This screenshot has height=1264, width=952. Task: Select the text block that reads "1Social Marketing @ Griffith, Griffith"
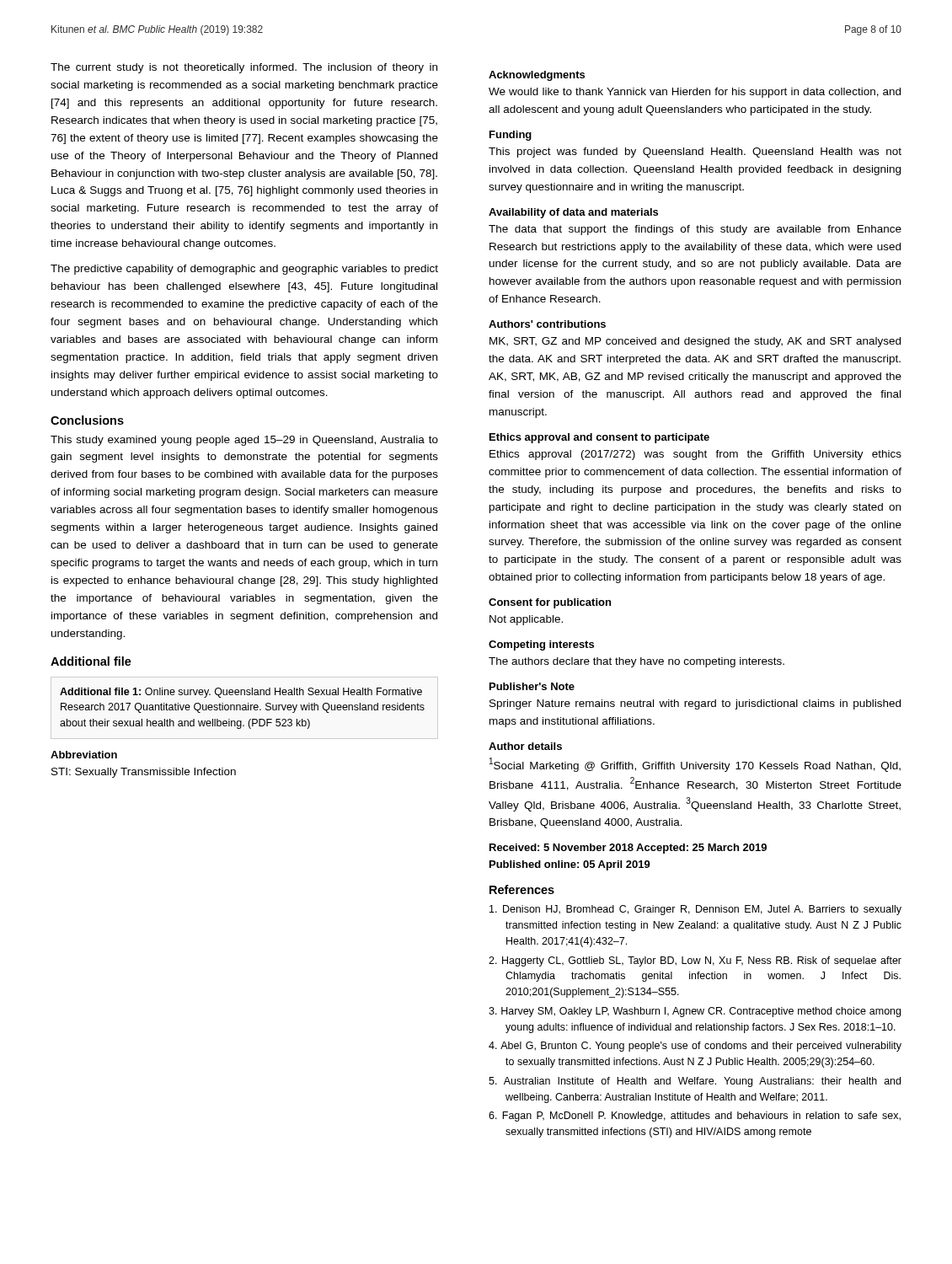tap(695, 793)
